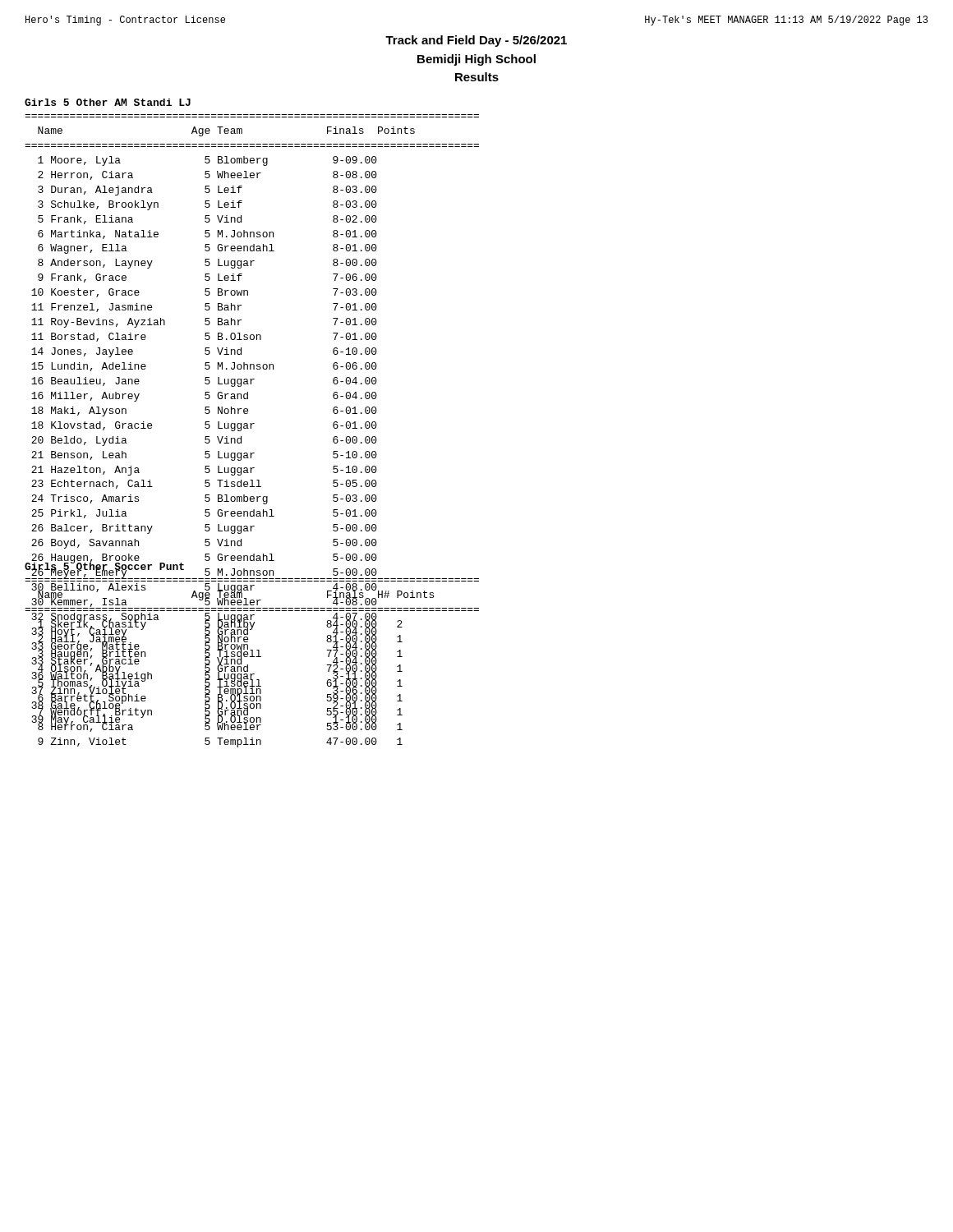Image resolution: width=953 pixels, height=1232 pixels.
Task: Click on the title that says "Track and Field Day - 5/26/2021"
Action: (x=476, y=59)
